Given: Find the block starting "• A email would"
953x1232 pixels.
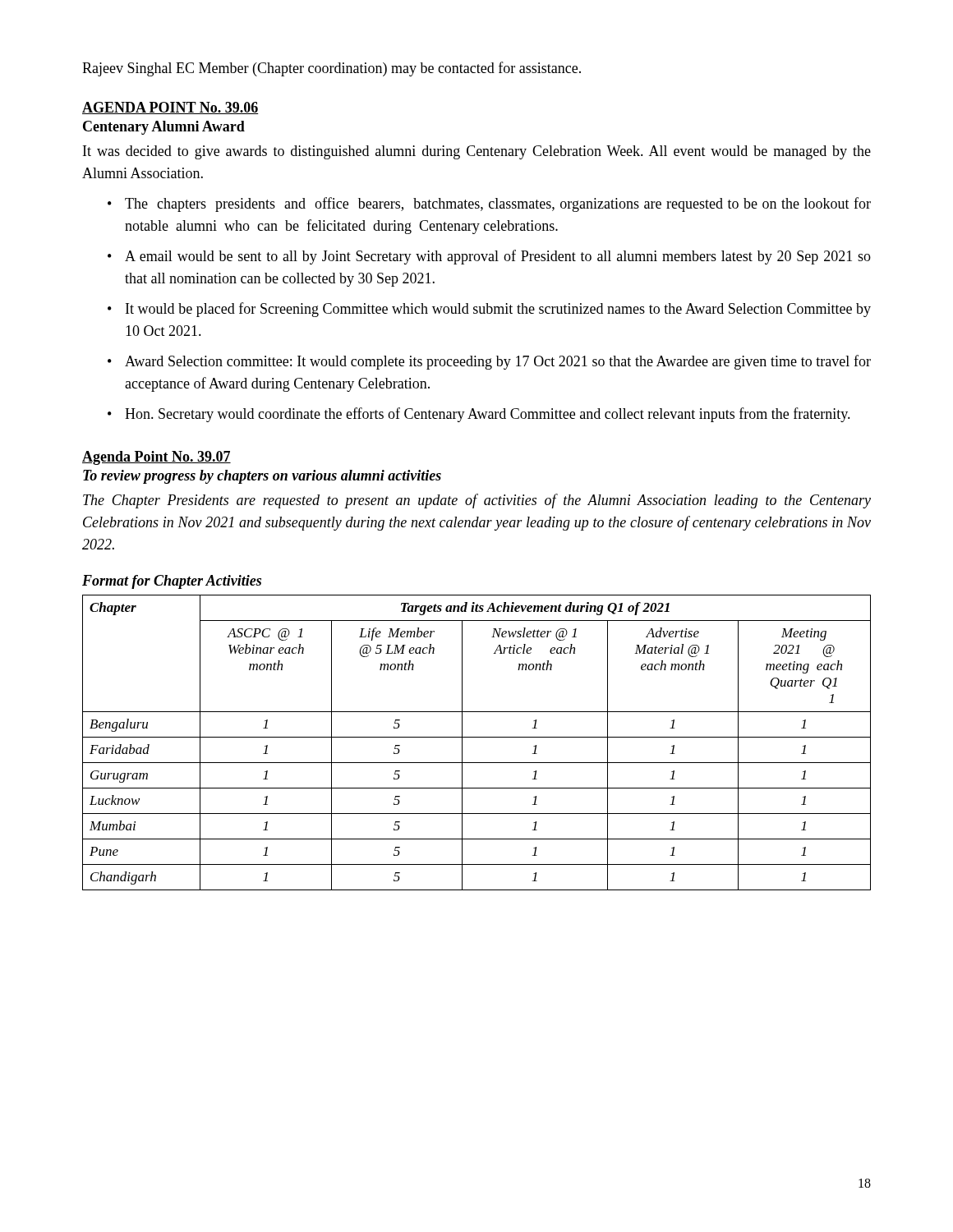Looking at the screenshot, I should click(489, 268).
